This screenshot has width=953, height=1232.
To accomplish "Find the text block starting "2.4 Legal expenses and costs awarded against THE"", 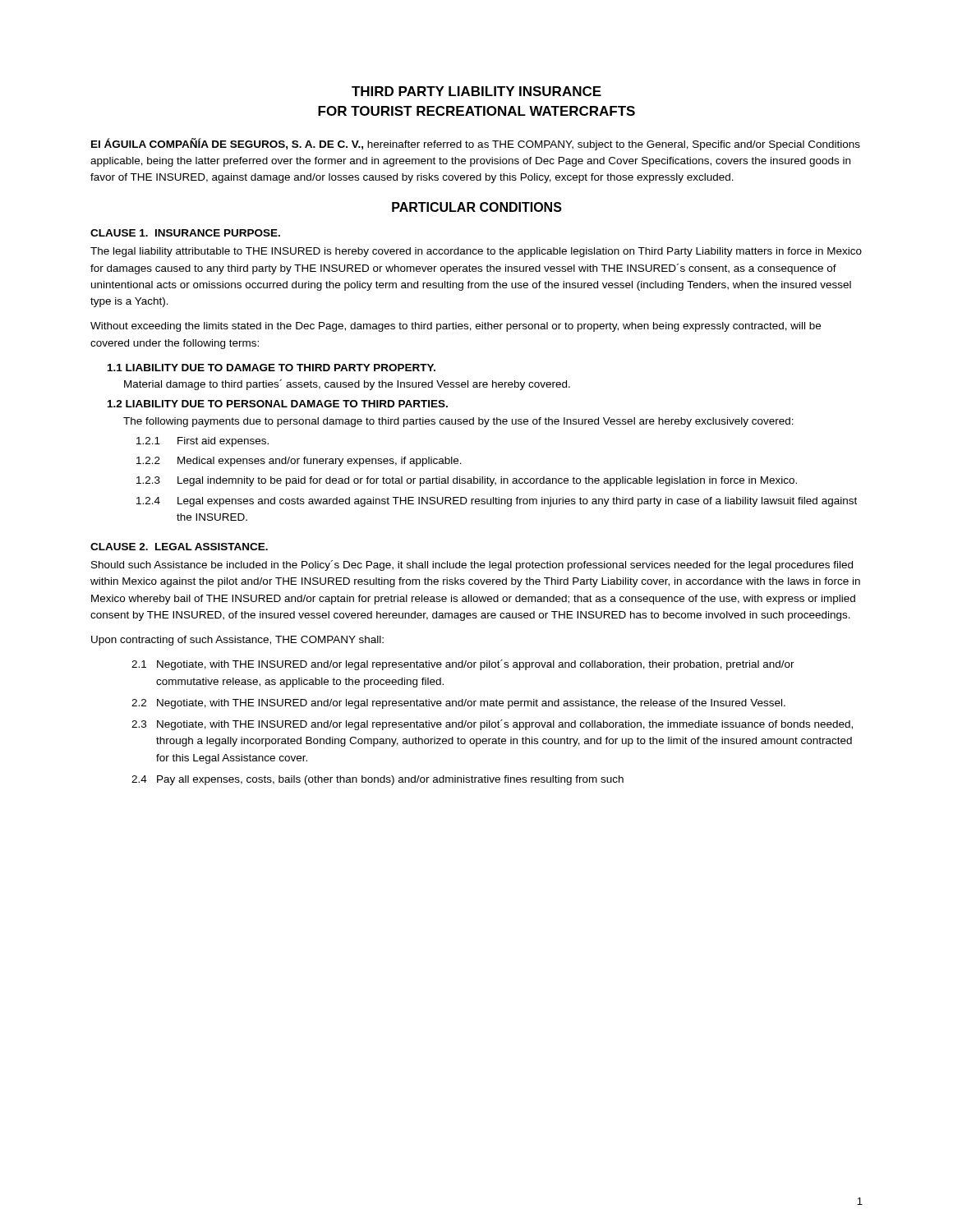I will tap(476, 509).
